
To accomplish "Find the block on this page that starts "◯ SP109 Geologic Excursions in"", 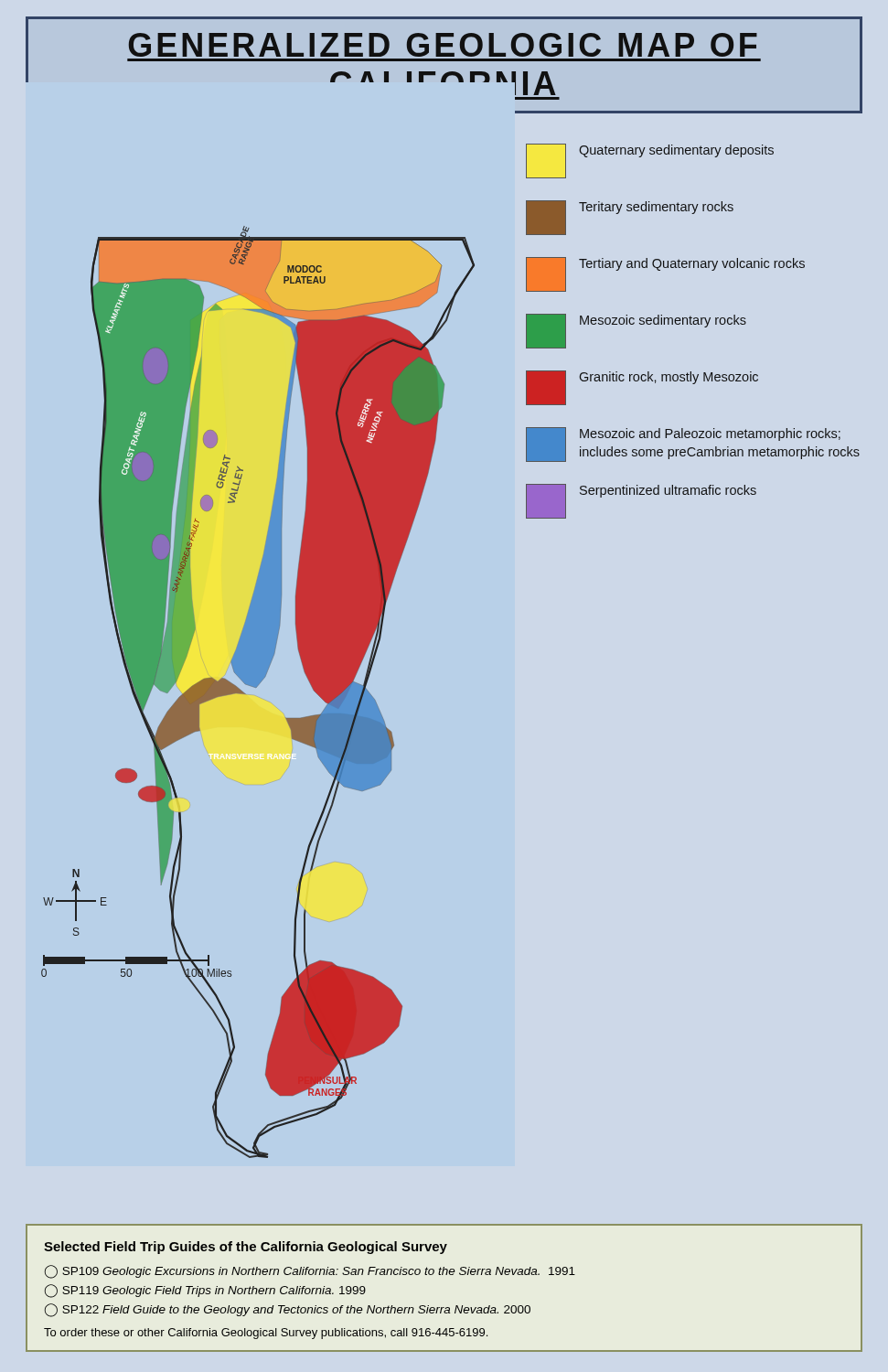I will tap(310, 1271).
